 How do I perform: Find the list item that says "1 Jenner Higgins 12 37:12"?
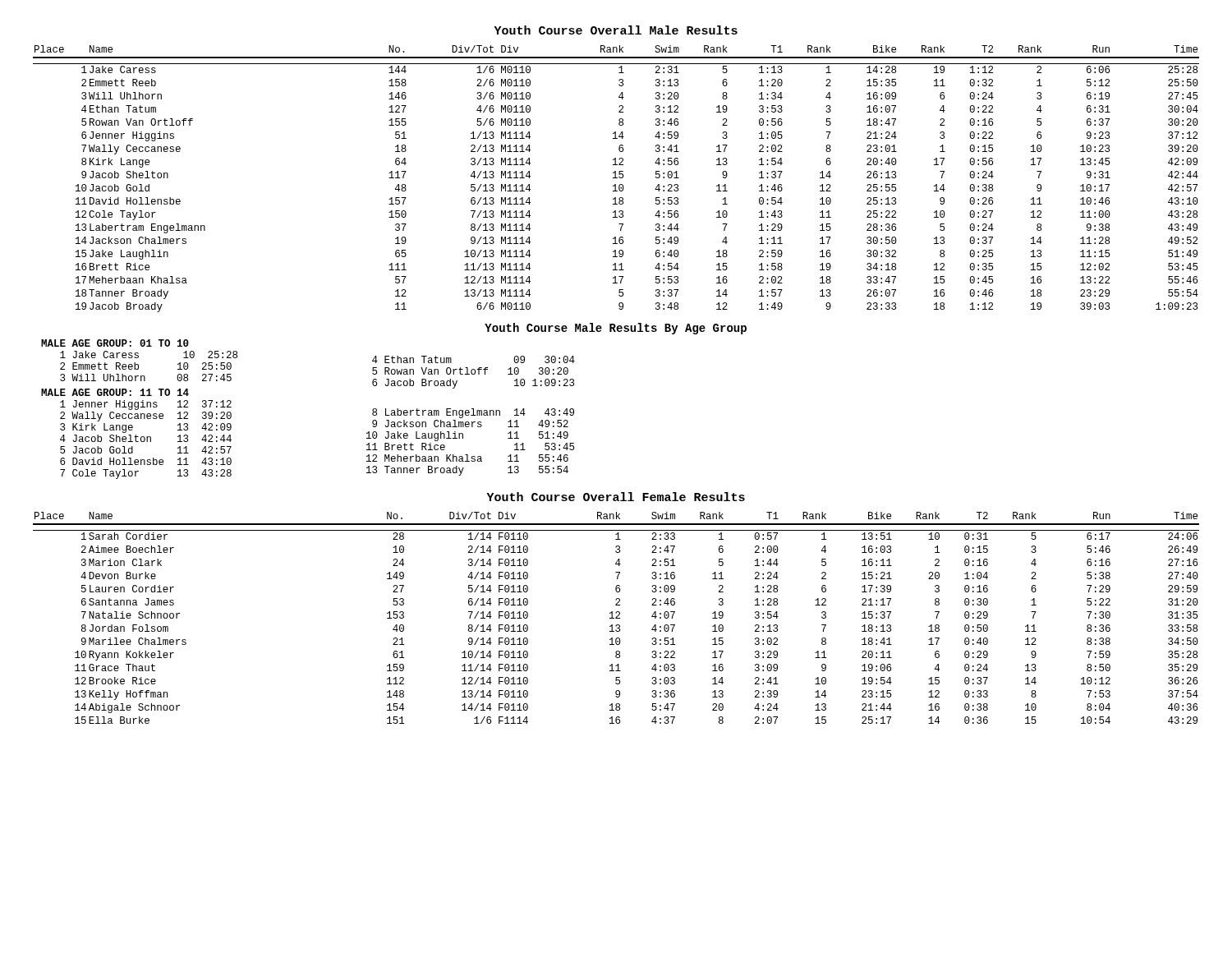[x=137, y=405]
